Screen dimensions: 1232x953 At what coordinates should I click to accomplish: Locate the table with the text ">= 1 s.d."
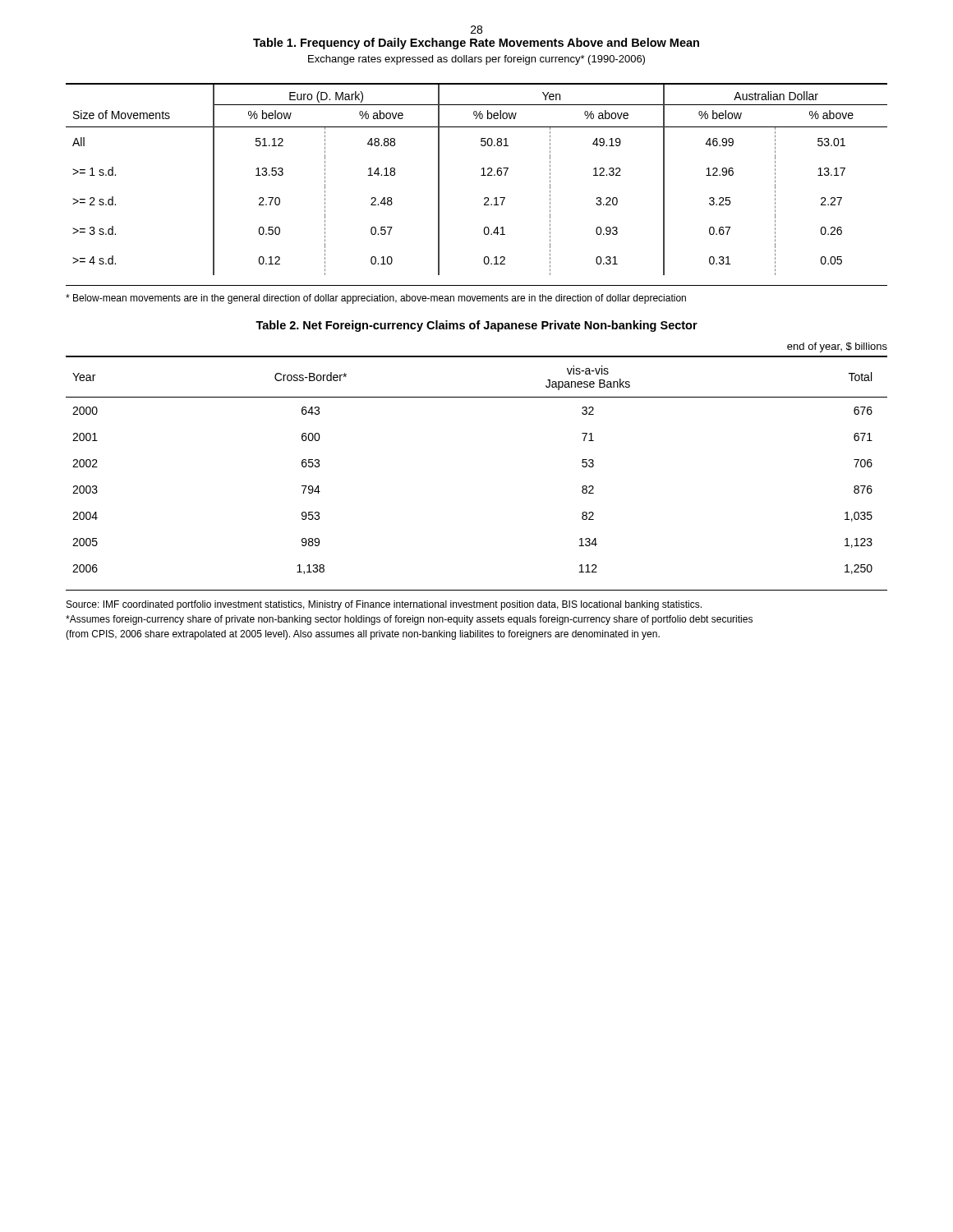(476, 193)
